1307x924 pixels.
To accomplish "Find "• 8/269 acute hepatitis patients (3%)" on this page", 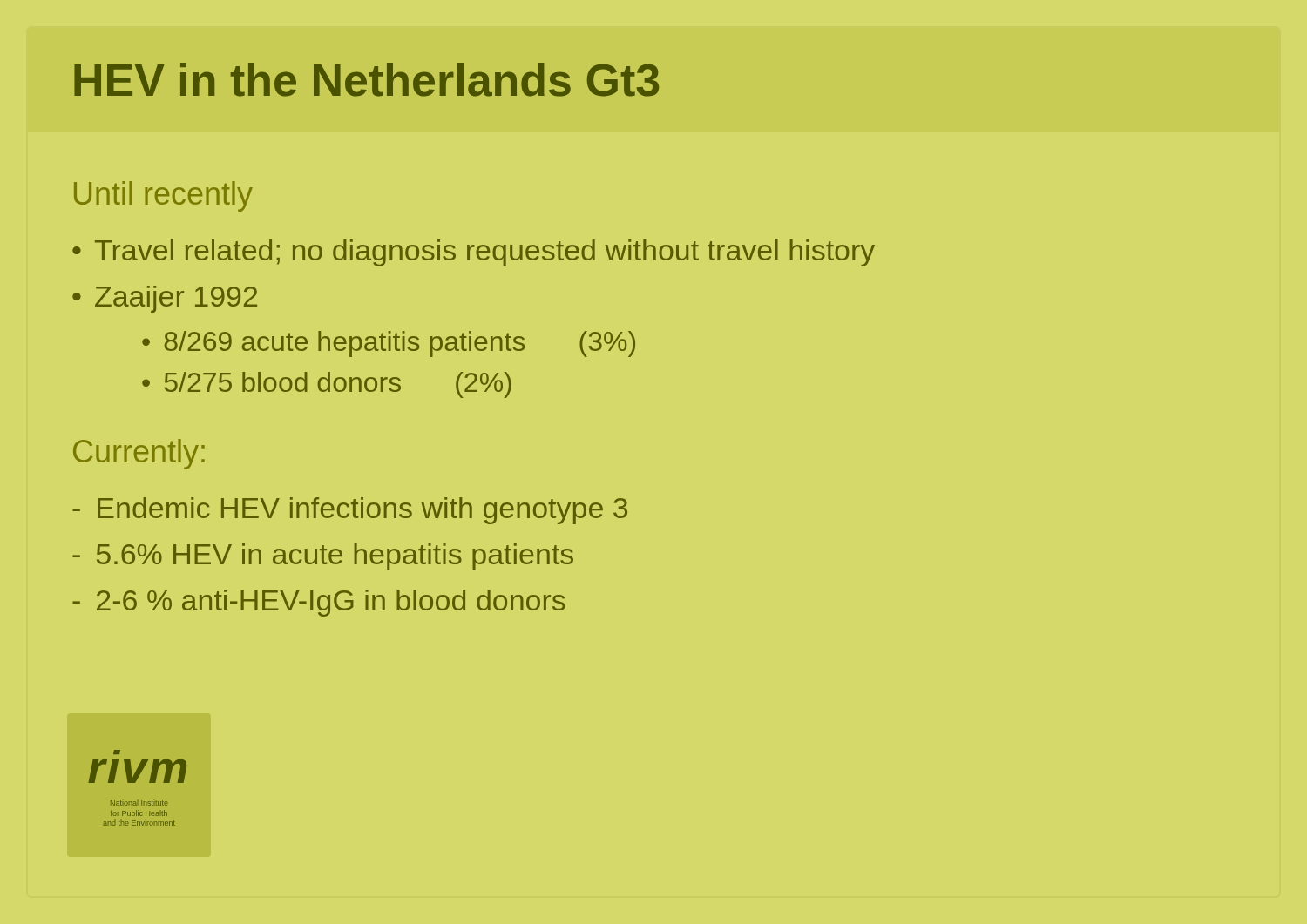I will 389,342.
